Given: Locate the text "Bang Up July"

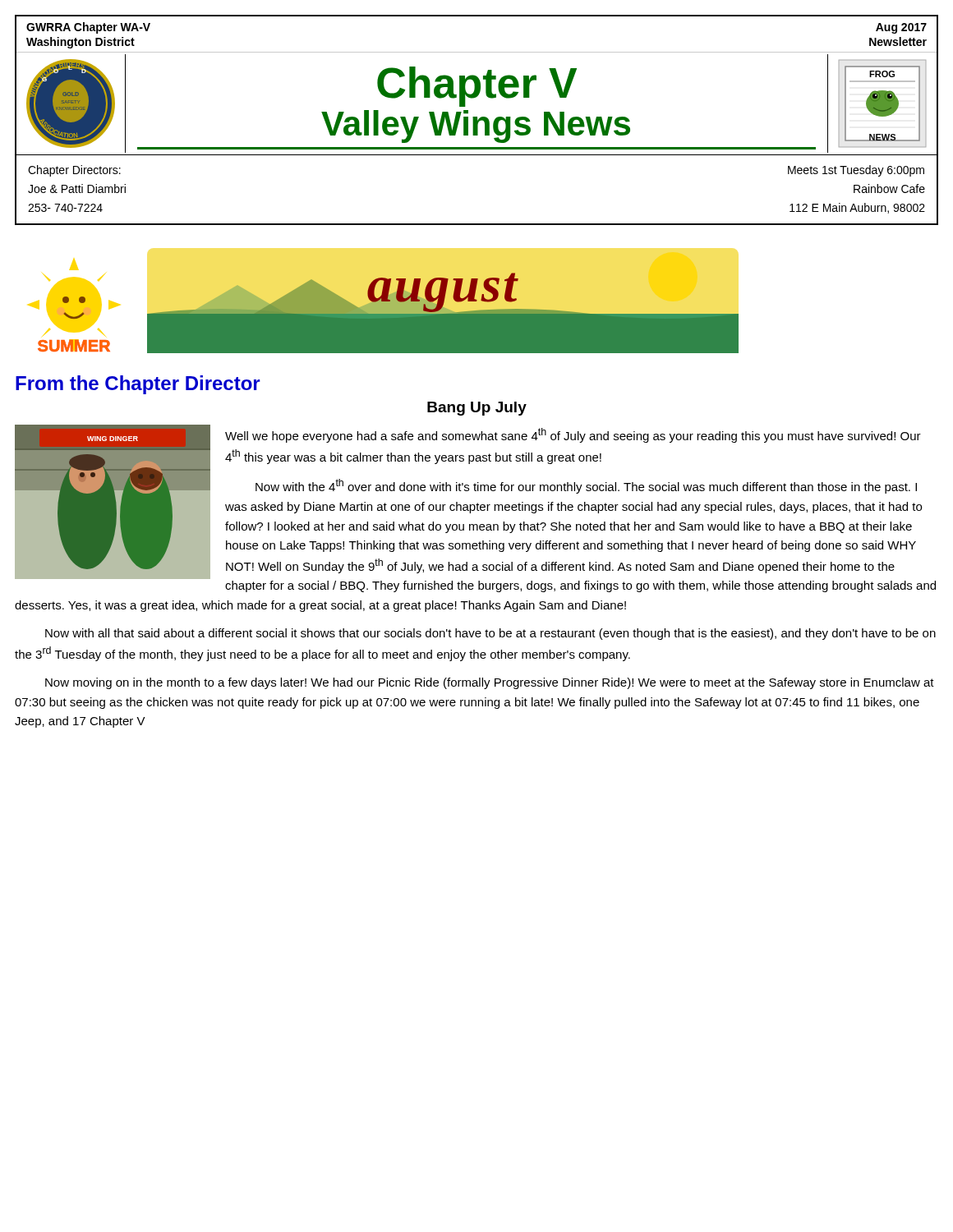Looking at the screenshot, I should click(x=476, y=407).
